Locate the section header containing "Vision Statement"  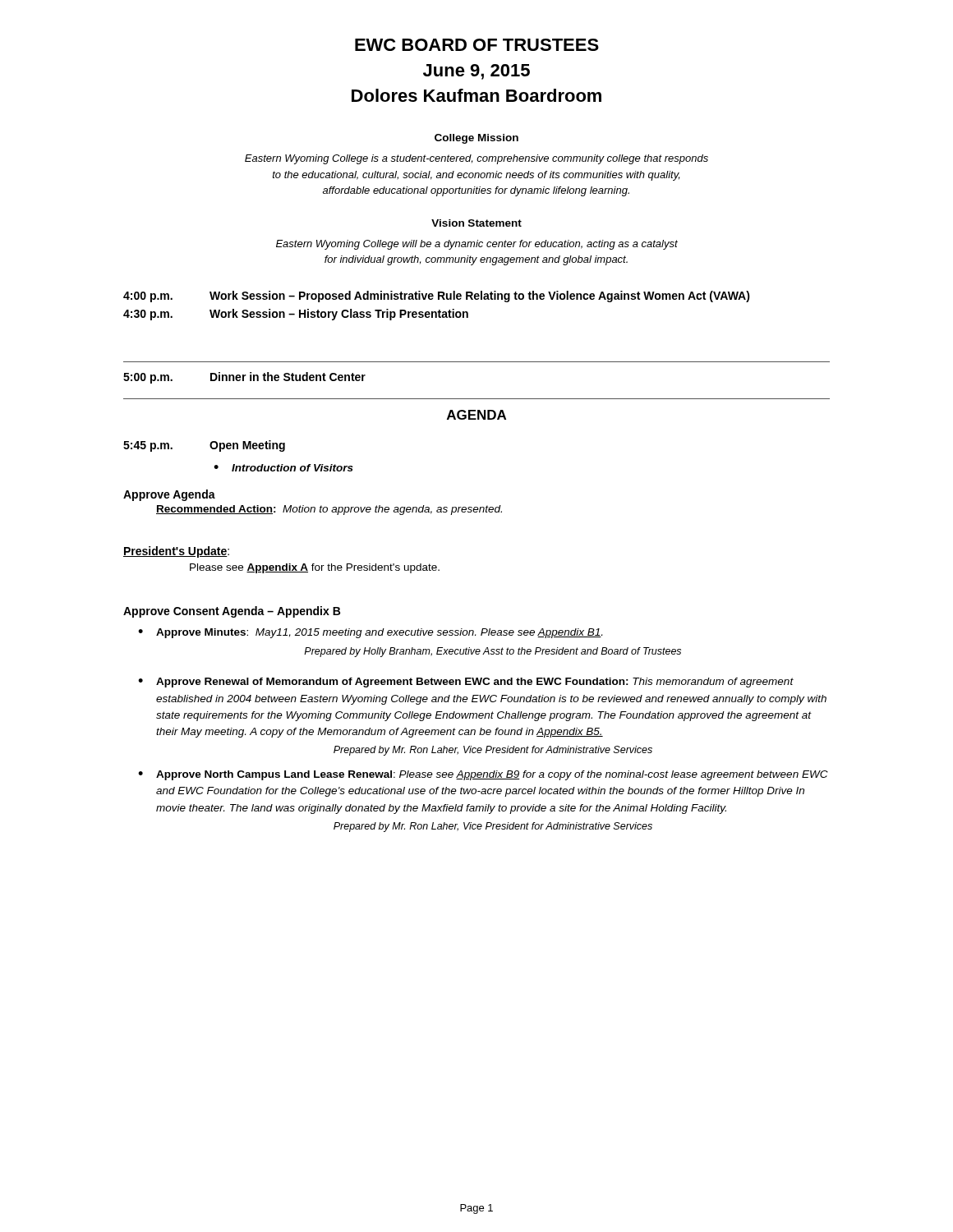pos(476,223)
